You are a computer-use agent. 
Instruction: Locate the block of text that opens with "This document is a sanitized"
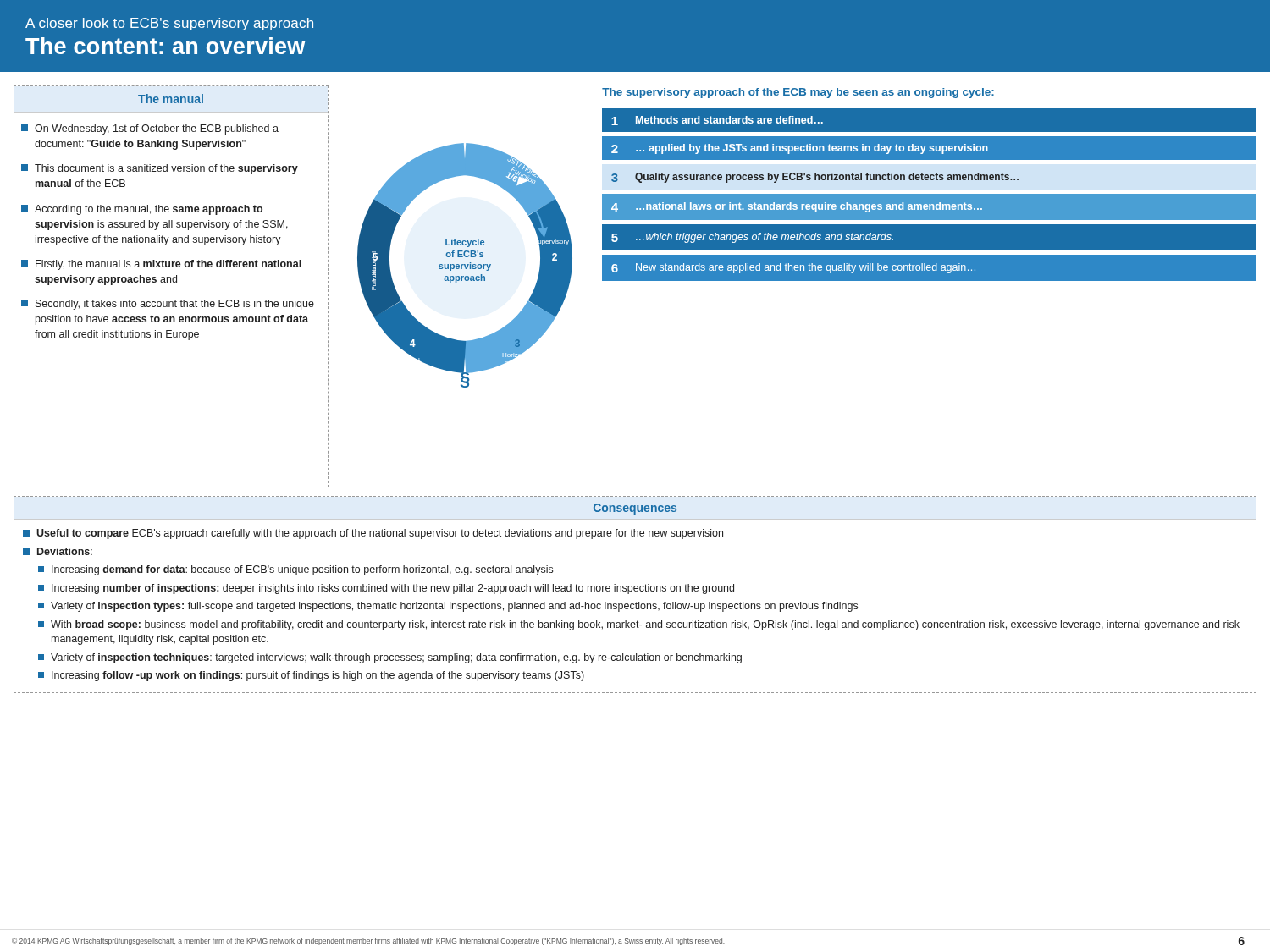[170, 176]
